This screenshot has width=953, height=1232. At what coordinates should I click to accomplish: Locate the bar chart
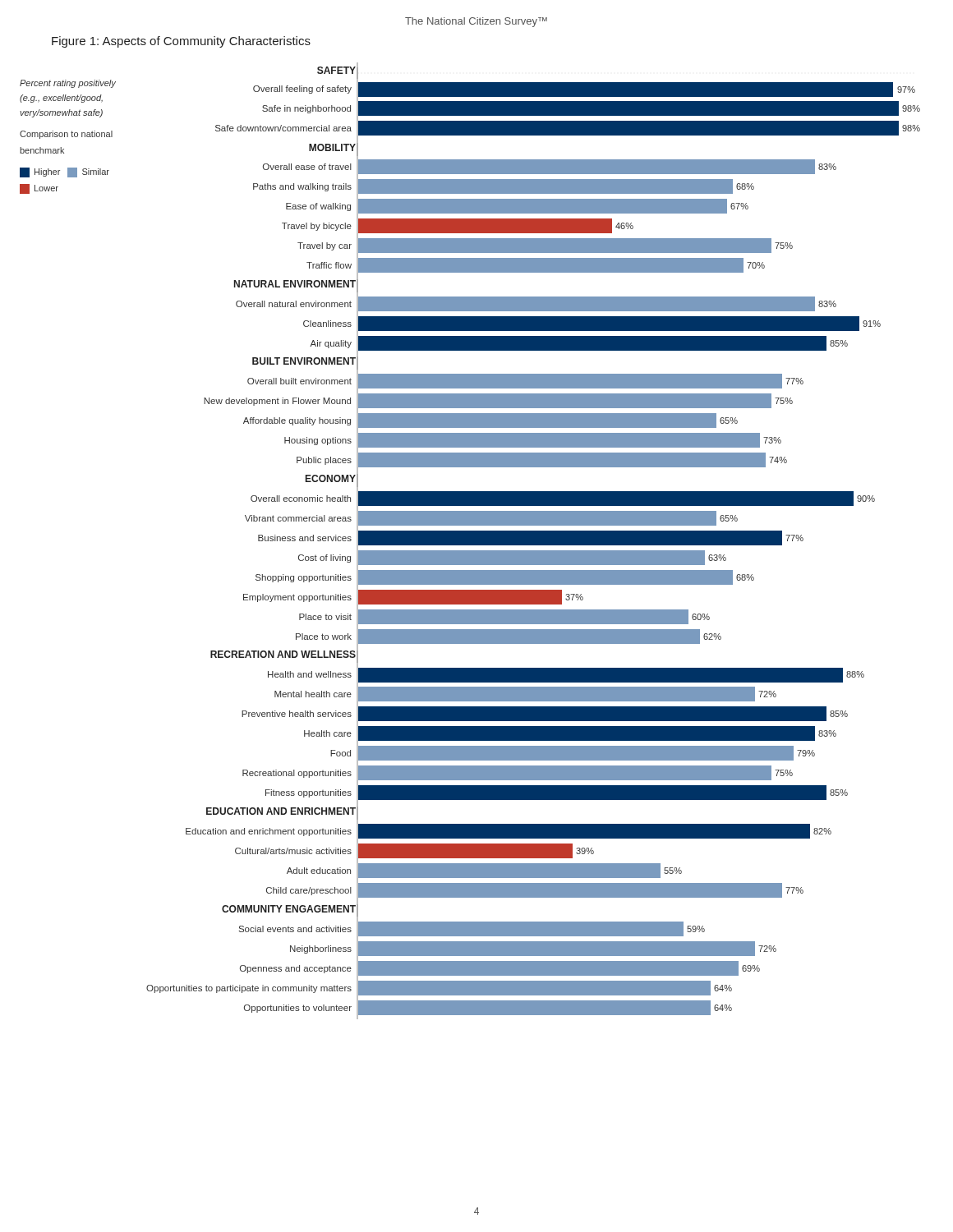tap(476, 621)
